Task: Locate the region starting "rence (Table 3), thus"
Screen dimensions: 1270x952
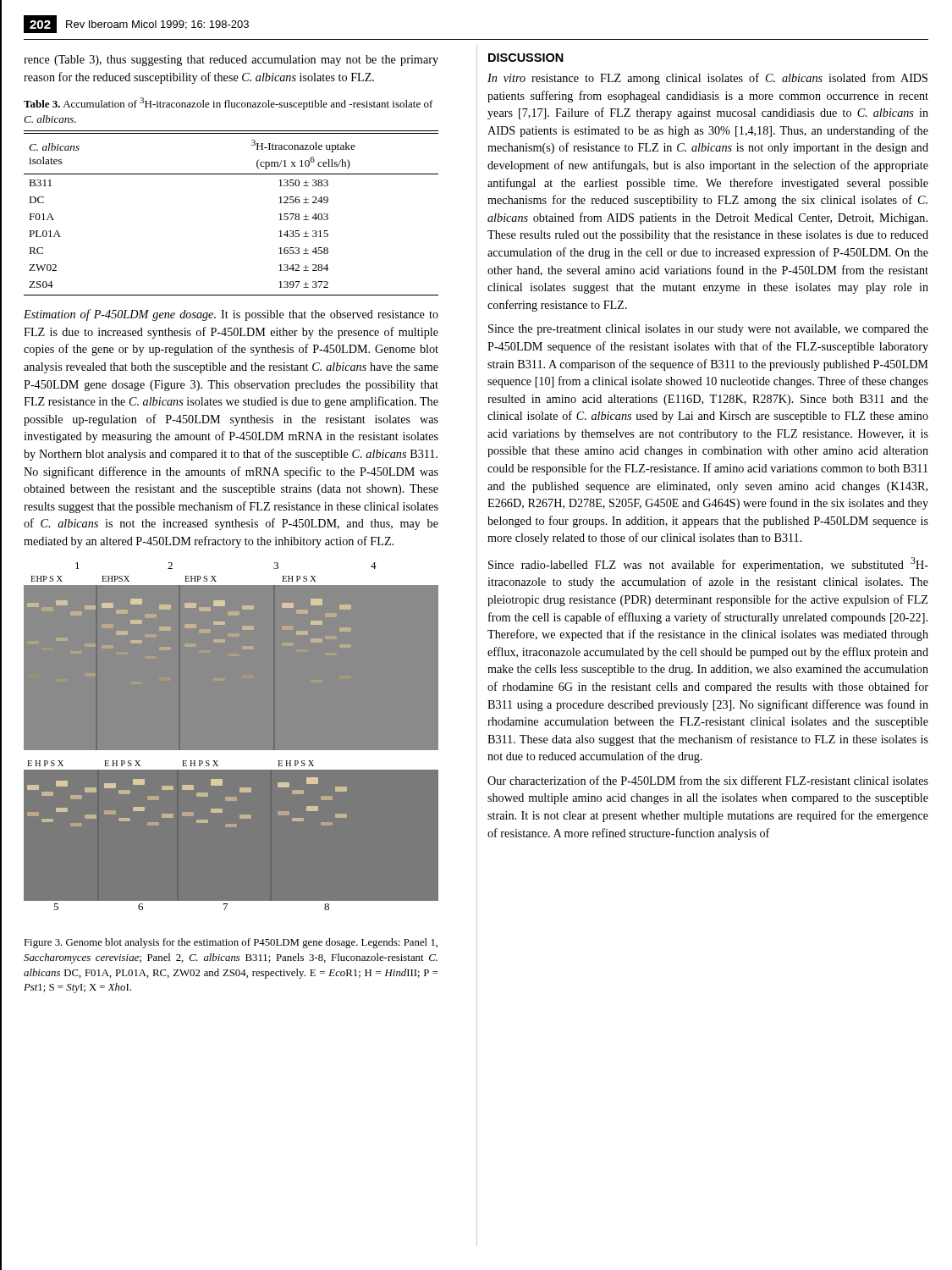Action: [x=231, y=68]
